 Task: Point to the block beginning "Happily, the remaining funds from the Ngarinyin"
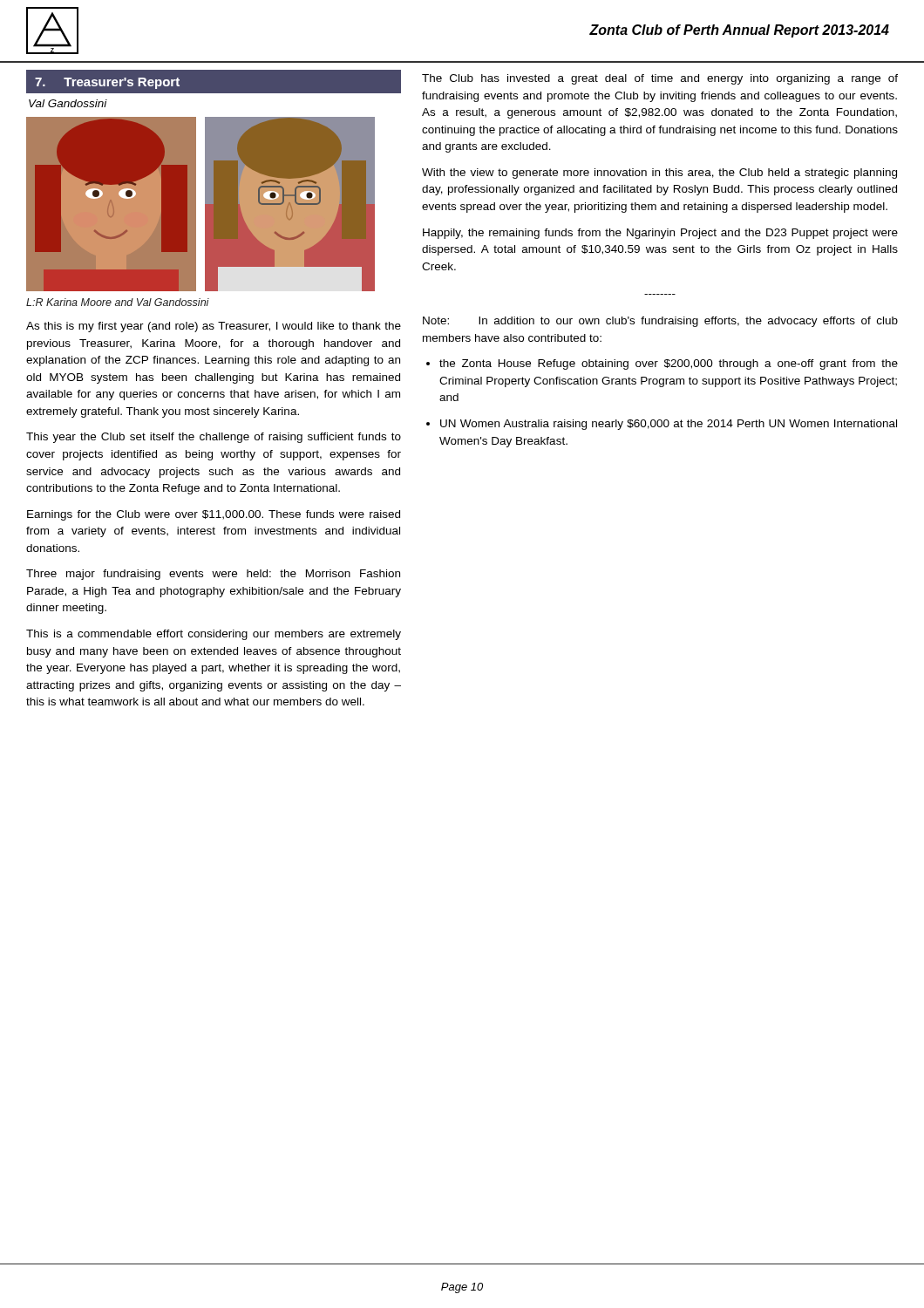click(x=660, y=249)
